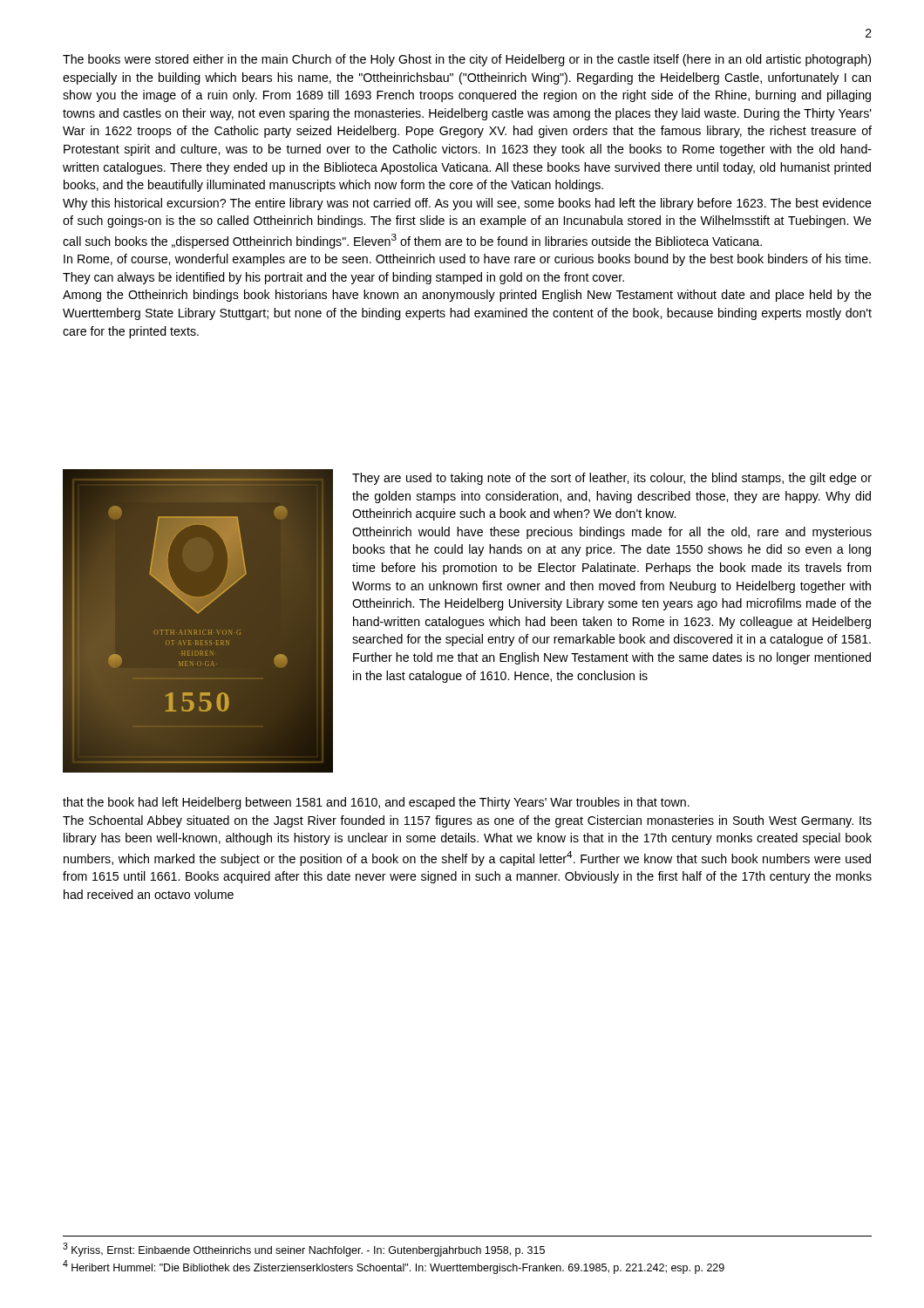Viewport: 924px width, 1308px height.
Task: Click the passage that begins "The books were stored either in"
Action: 467,195
